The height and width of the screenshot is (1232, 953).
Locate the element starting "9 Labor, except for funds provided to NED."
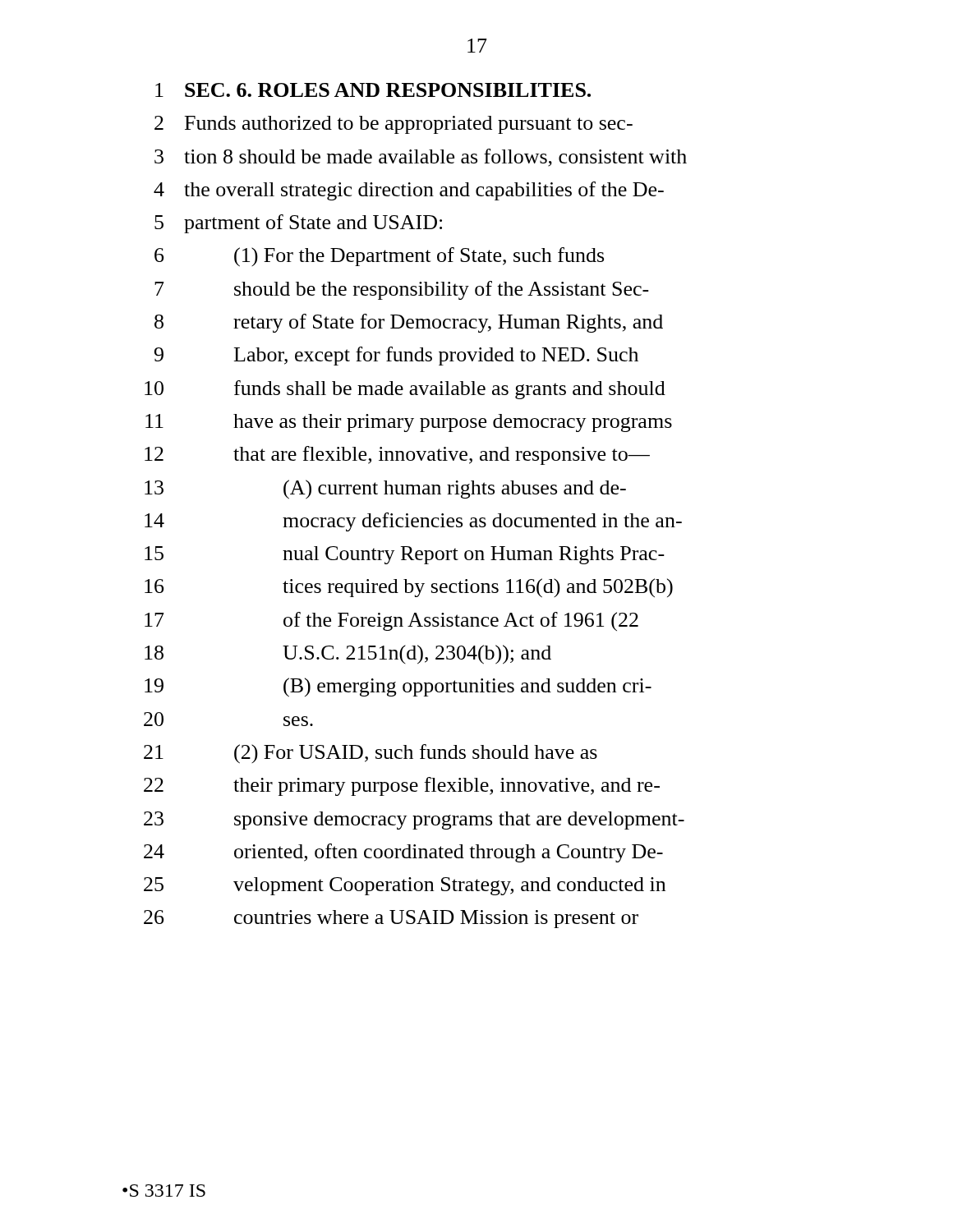tap(496, 355)
